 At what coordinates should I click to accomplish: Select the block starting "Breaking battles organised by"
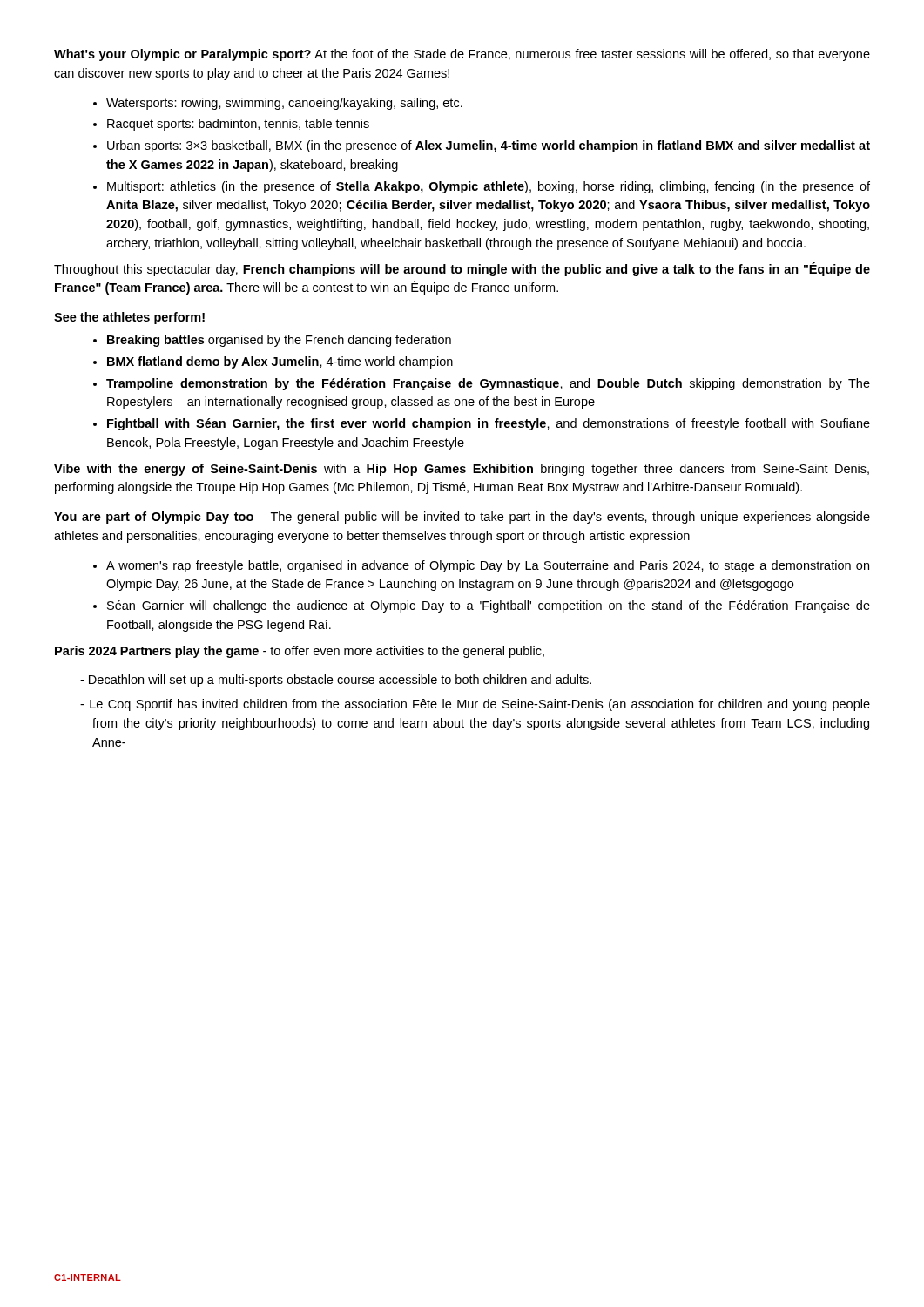279,341
